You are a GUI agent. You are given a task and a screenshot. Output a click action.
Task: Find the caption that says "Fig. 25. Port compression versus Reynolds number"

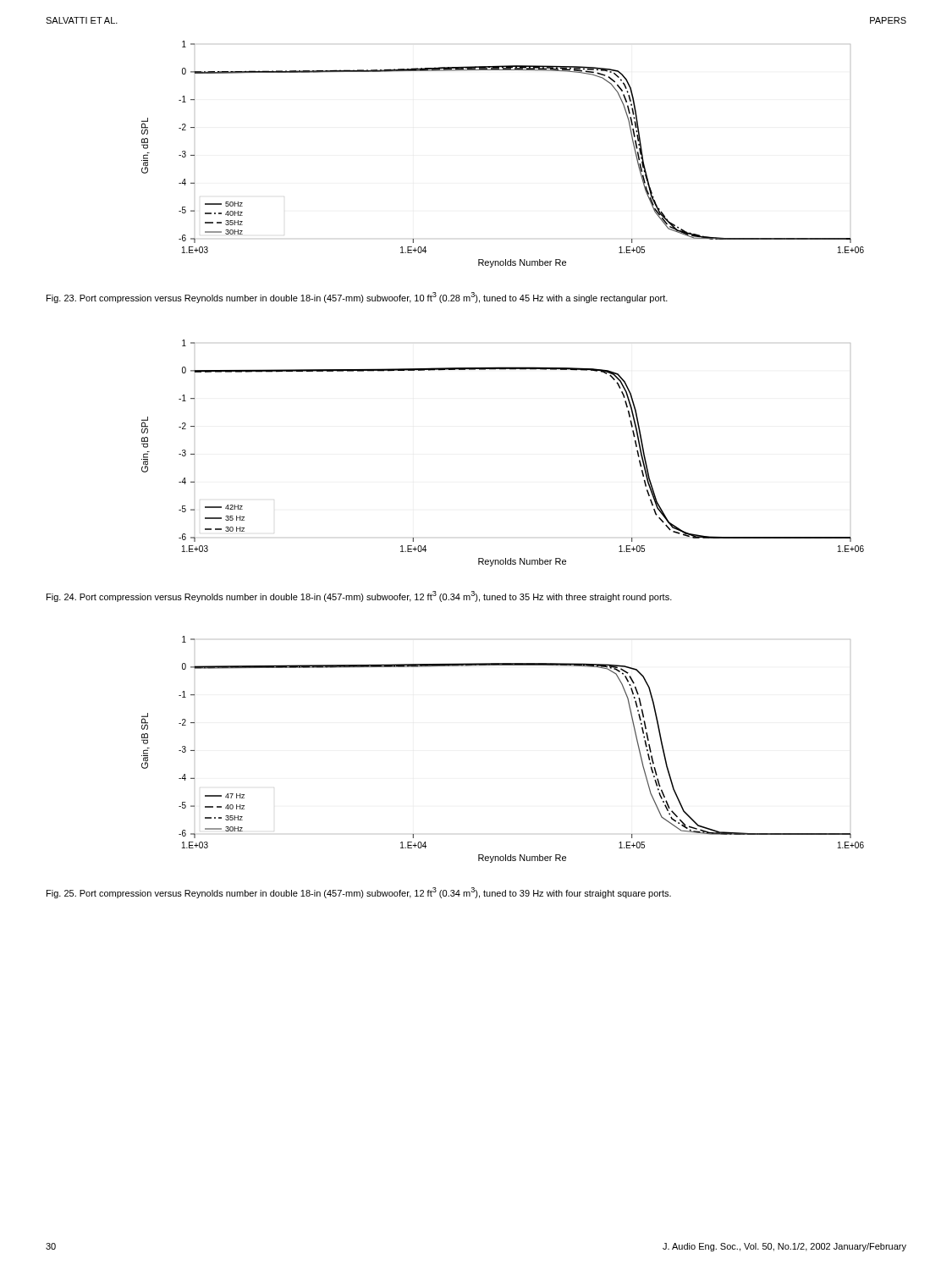359,892
